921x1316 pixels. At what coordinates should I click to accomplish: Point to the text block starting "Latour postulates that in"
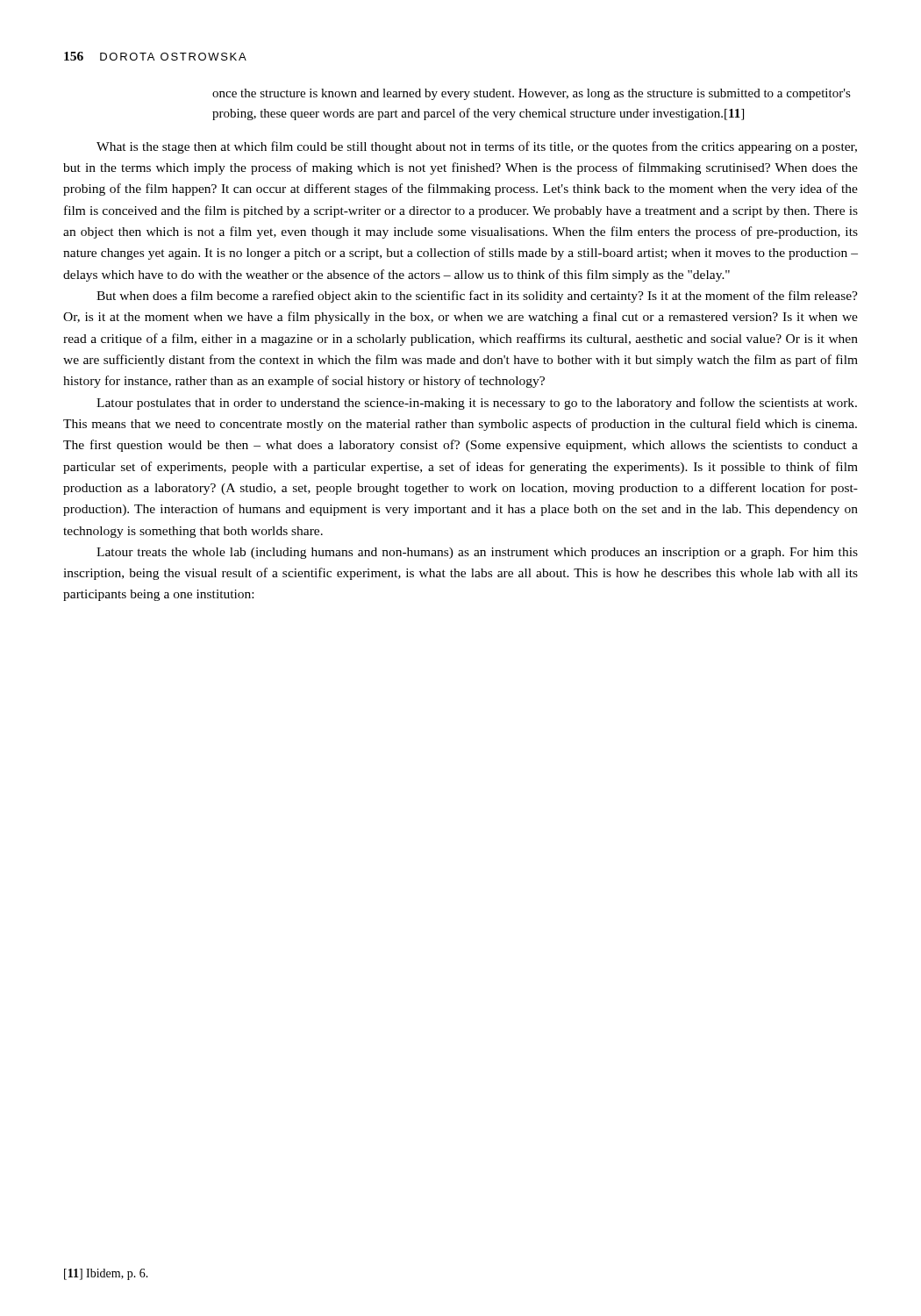460,466
